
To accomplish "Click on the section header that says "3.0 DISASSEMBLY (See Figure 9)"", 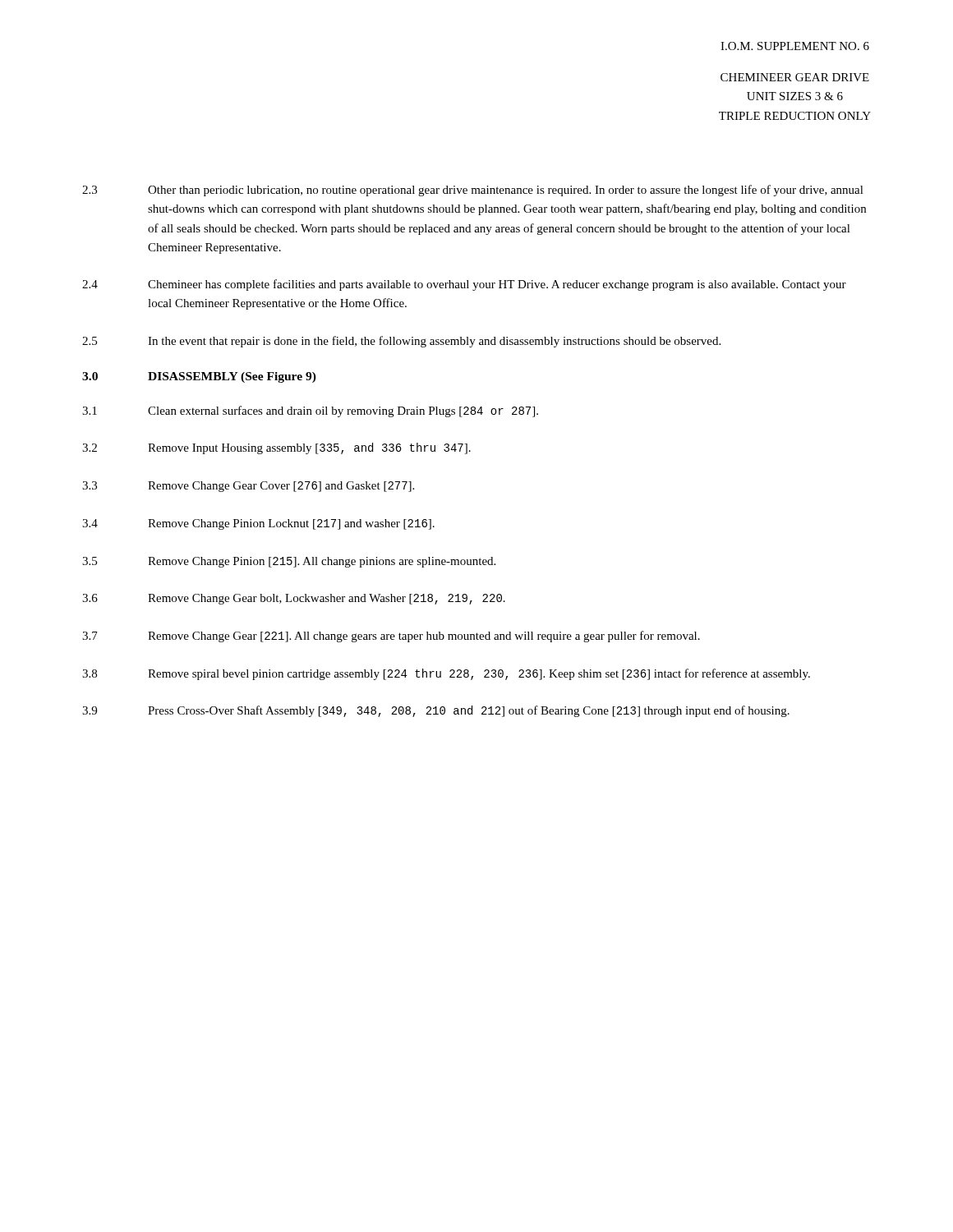I will click(x=199, y=376).
